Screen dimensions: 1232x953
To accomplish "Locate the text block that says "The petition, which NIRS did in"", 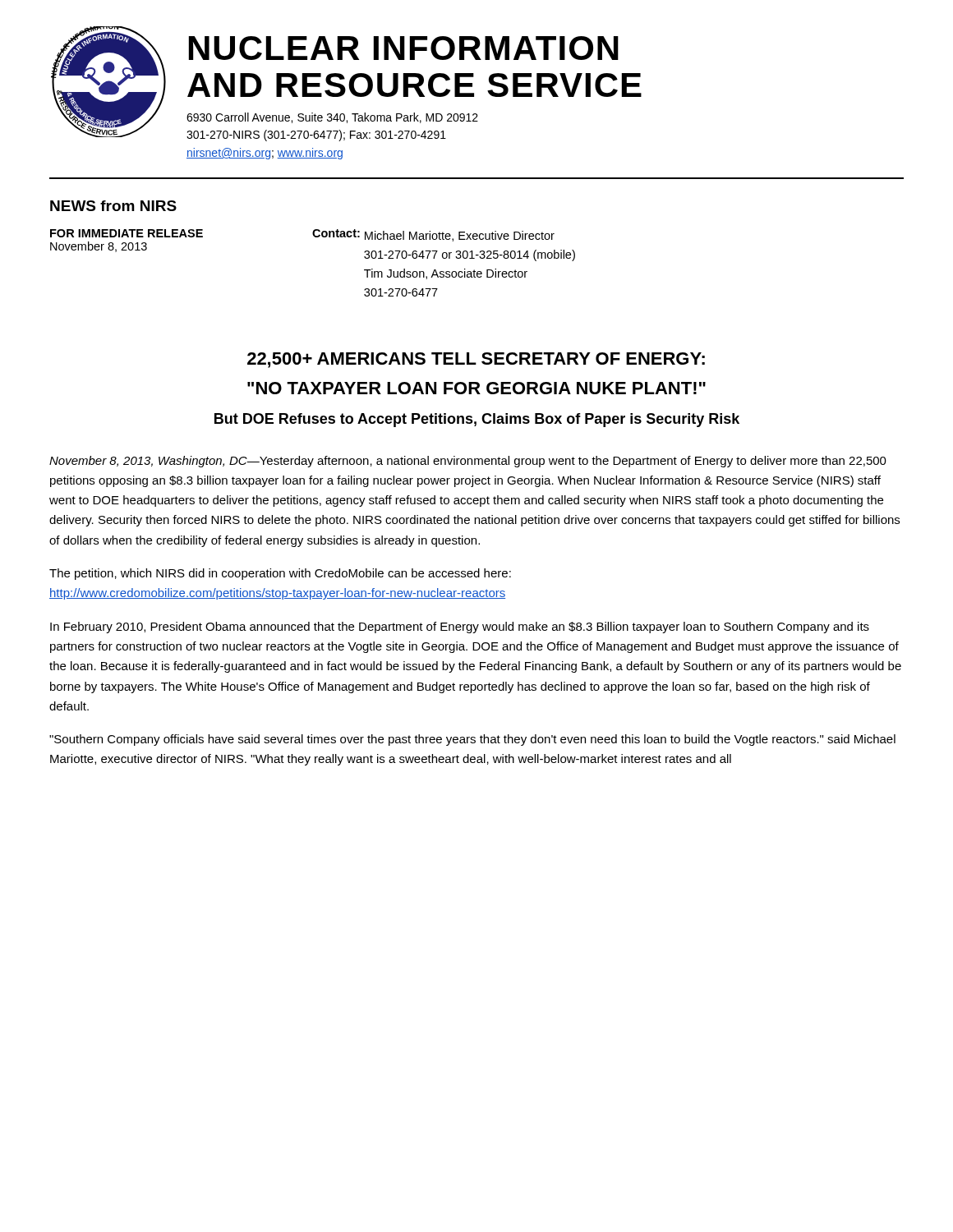I will 476,583.
